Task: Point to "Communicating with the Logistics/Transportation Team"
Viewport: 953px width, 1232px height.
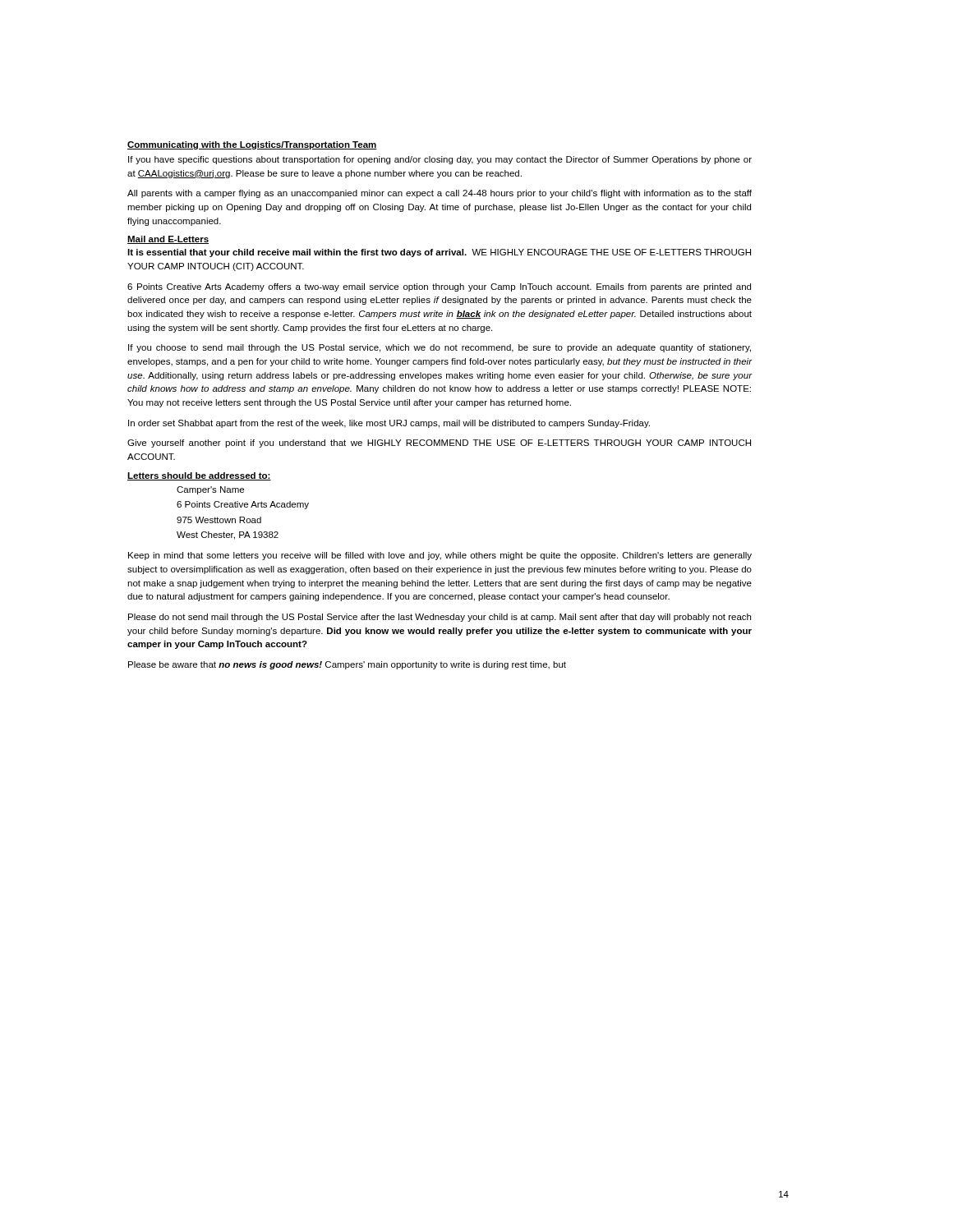Action: tap(252, 145)
